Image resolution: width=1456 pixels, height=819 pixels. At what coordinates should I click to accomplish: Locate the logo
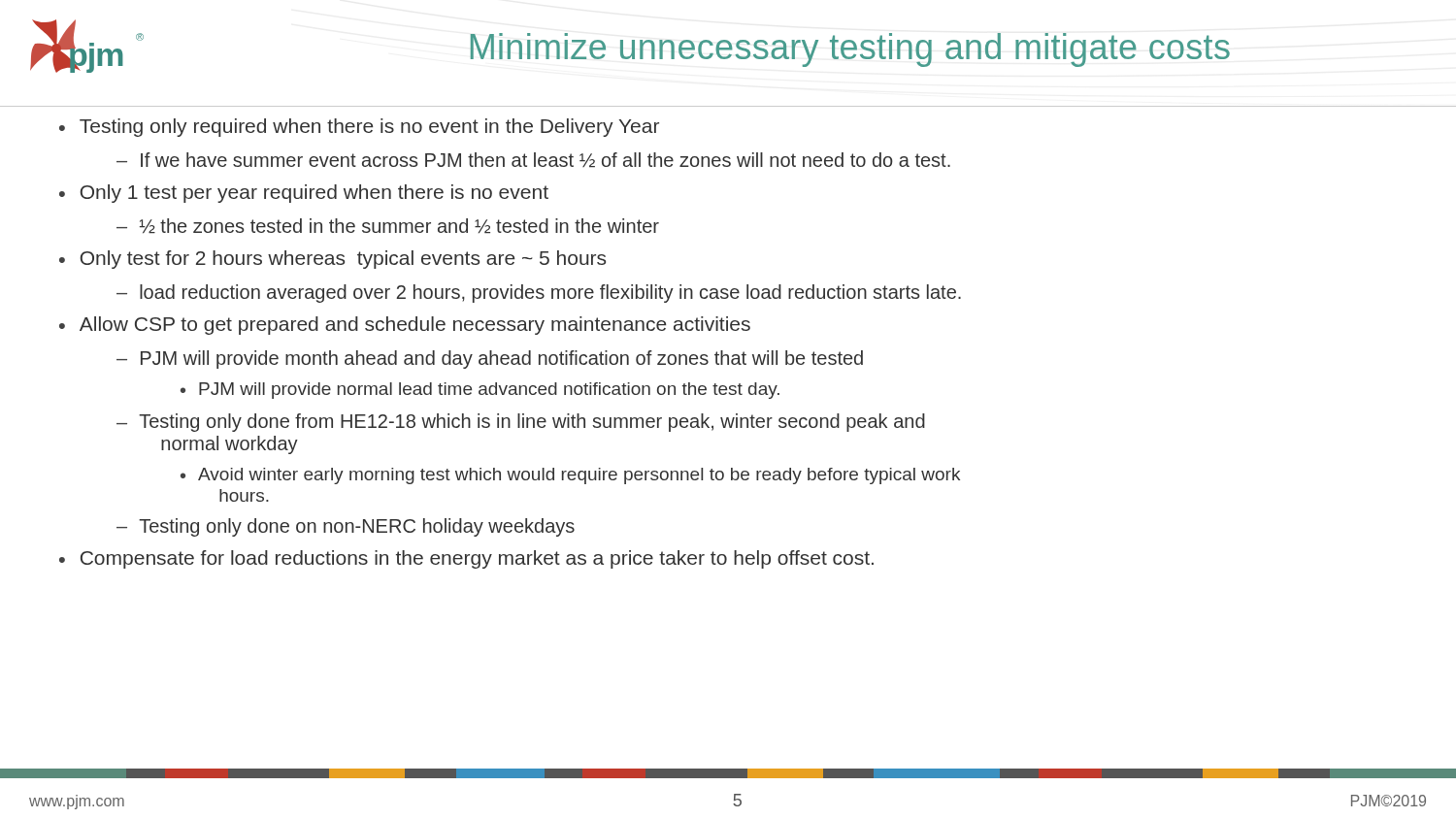pos(81,50)
